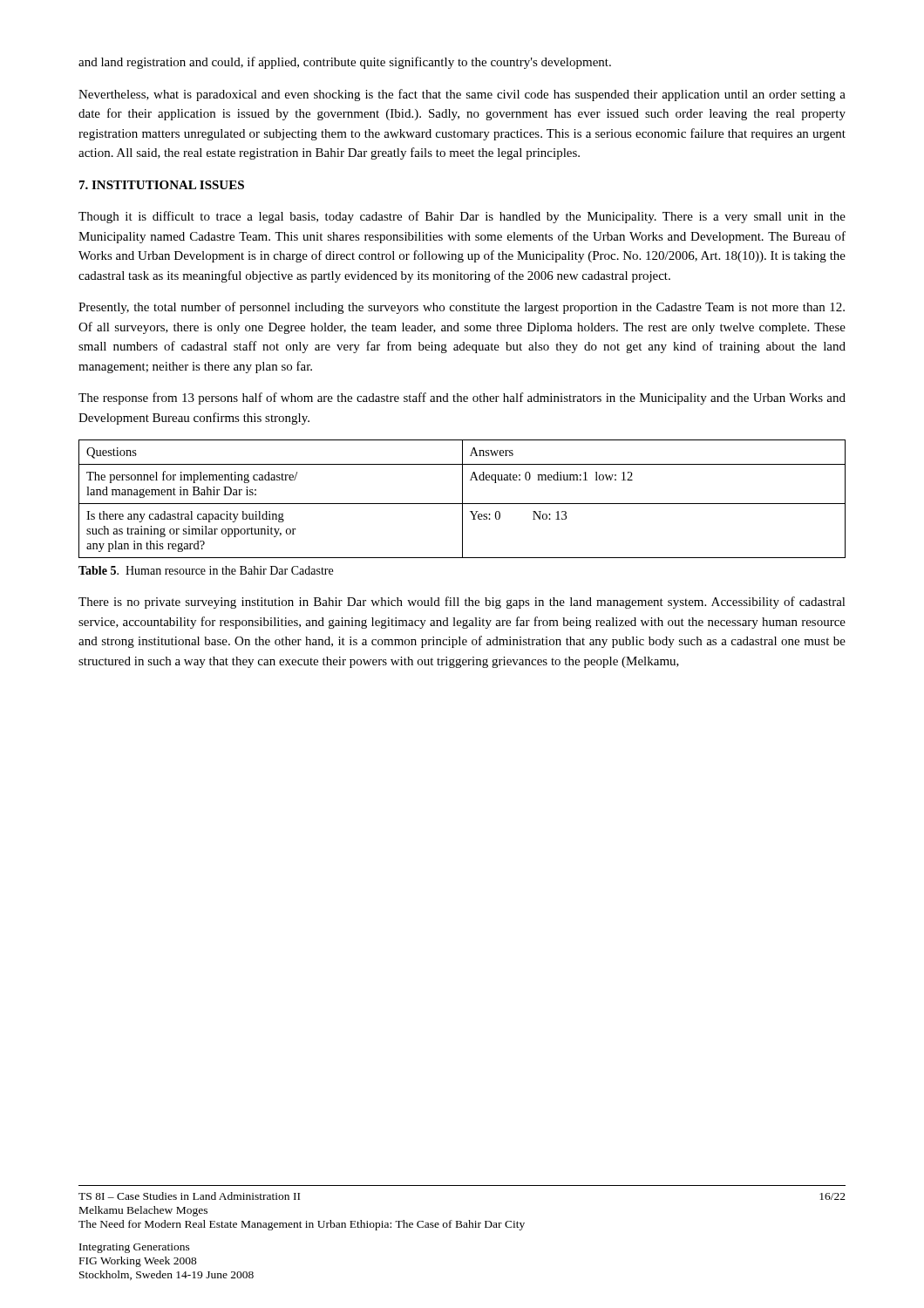Point to the text block starting "and land registration and could, if"
Screen dimensions: 1308x924
[462, 62]
